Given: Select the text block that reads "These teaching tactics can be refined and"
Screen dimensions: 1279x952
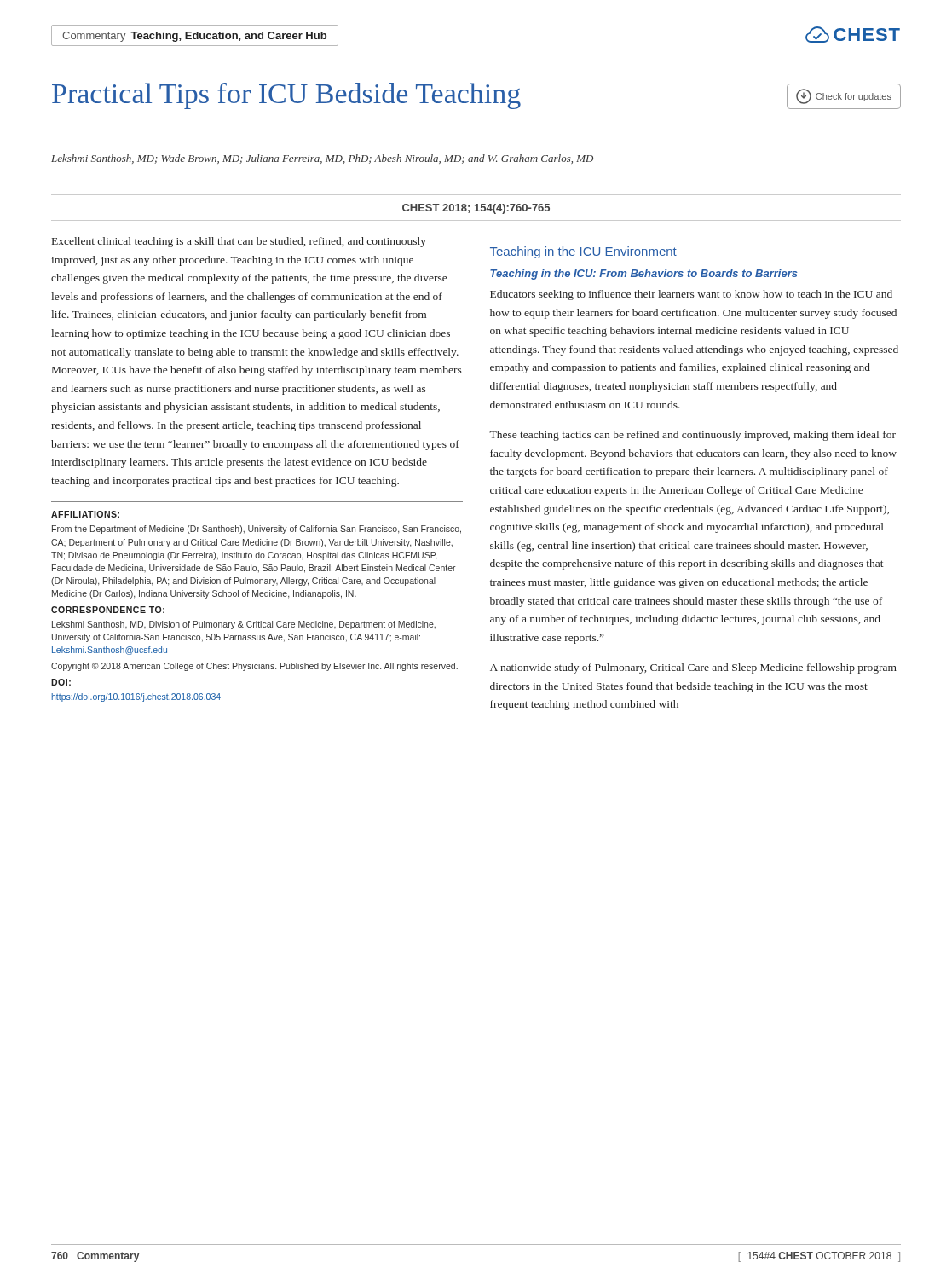Looking at the screenshot, I should [x=693, y=536].
